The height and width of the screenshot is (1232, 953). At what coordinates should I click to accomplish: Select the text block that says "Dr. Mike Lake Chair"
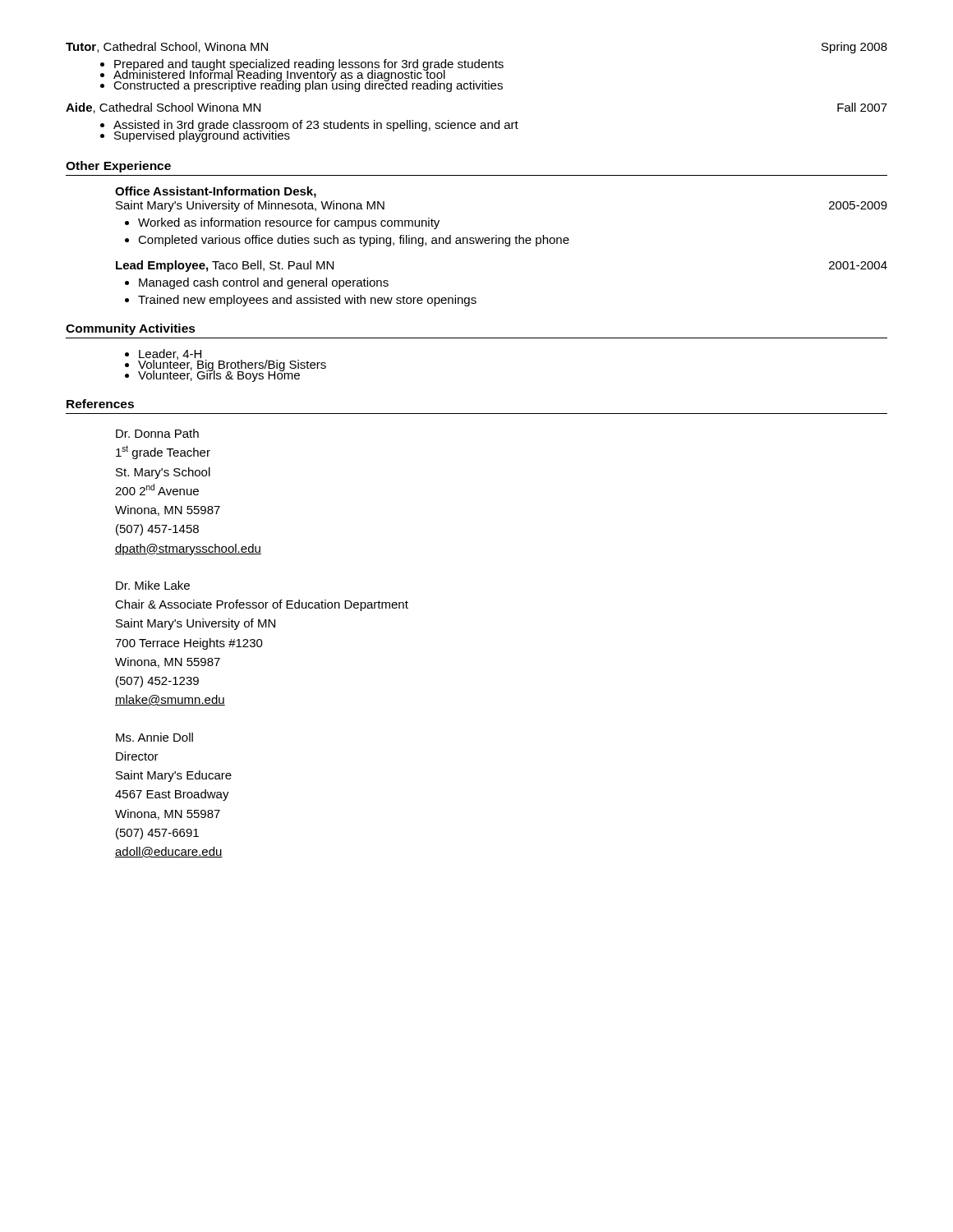pyautogui.click(x=262, y=642)
